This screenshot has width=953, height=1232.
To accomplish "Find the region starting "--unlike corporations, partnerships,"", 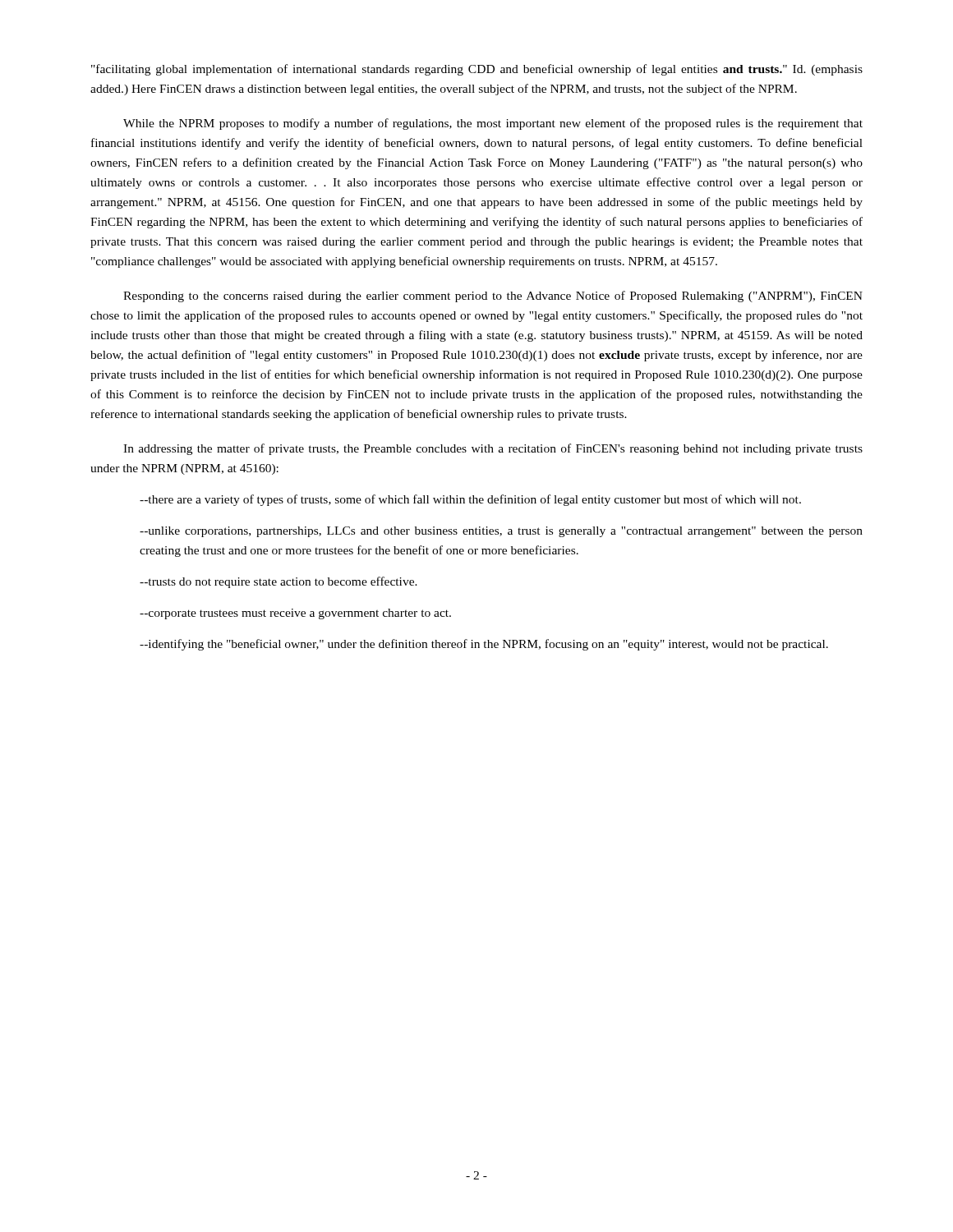I will coord(501,540).
